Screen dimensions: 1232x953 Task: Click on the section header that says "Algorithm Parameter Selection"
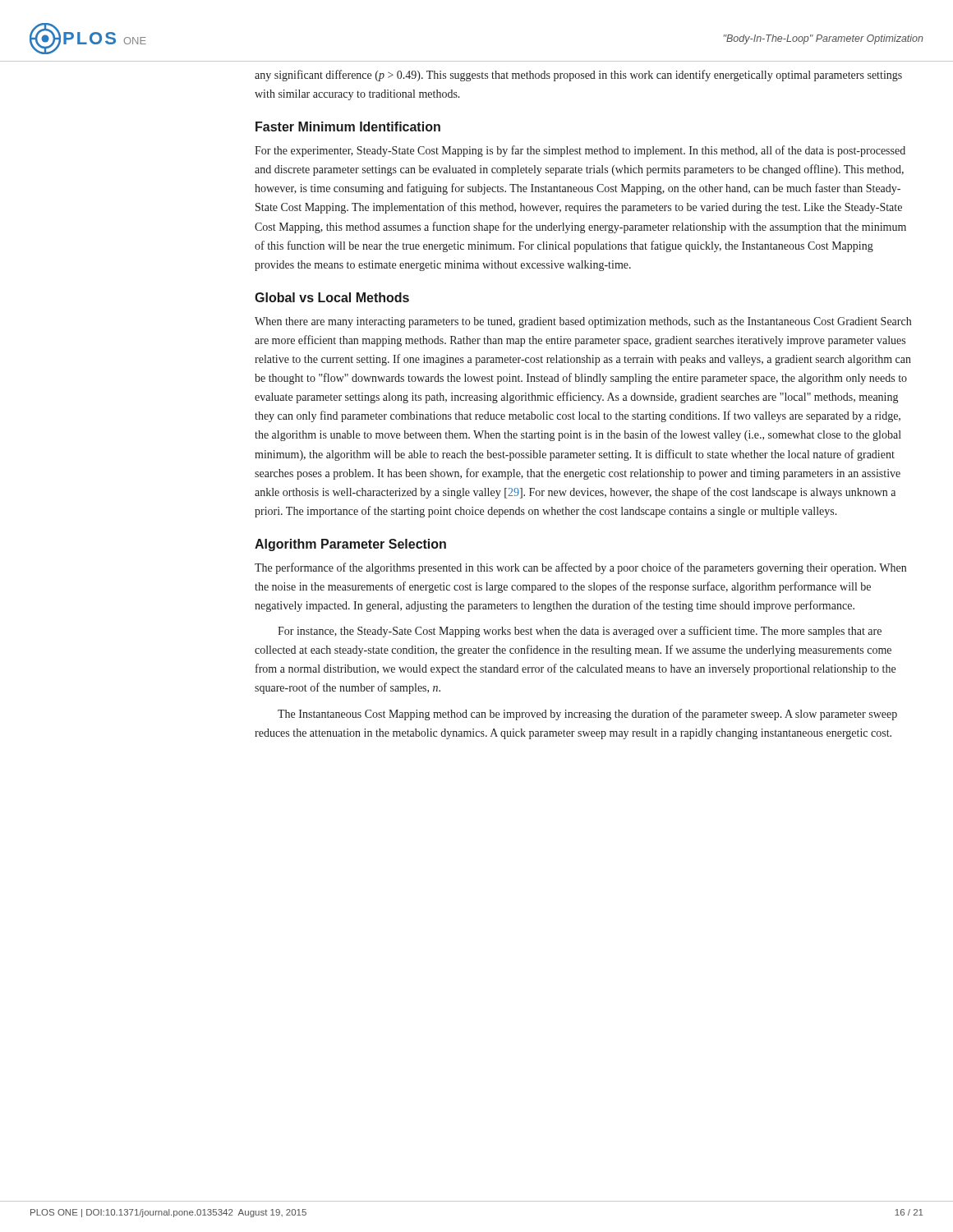351,544
